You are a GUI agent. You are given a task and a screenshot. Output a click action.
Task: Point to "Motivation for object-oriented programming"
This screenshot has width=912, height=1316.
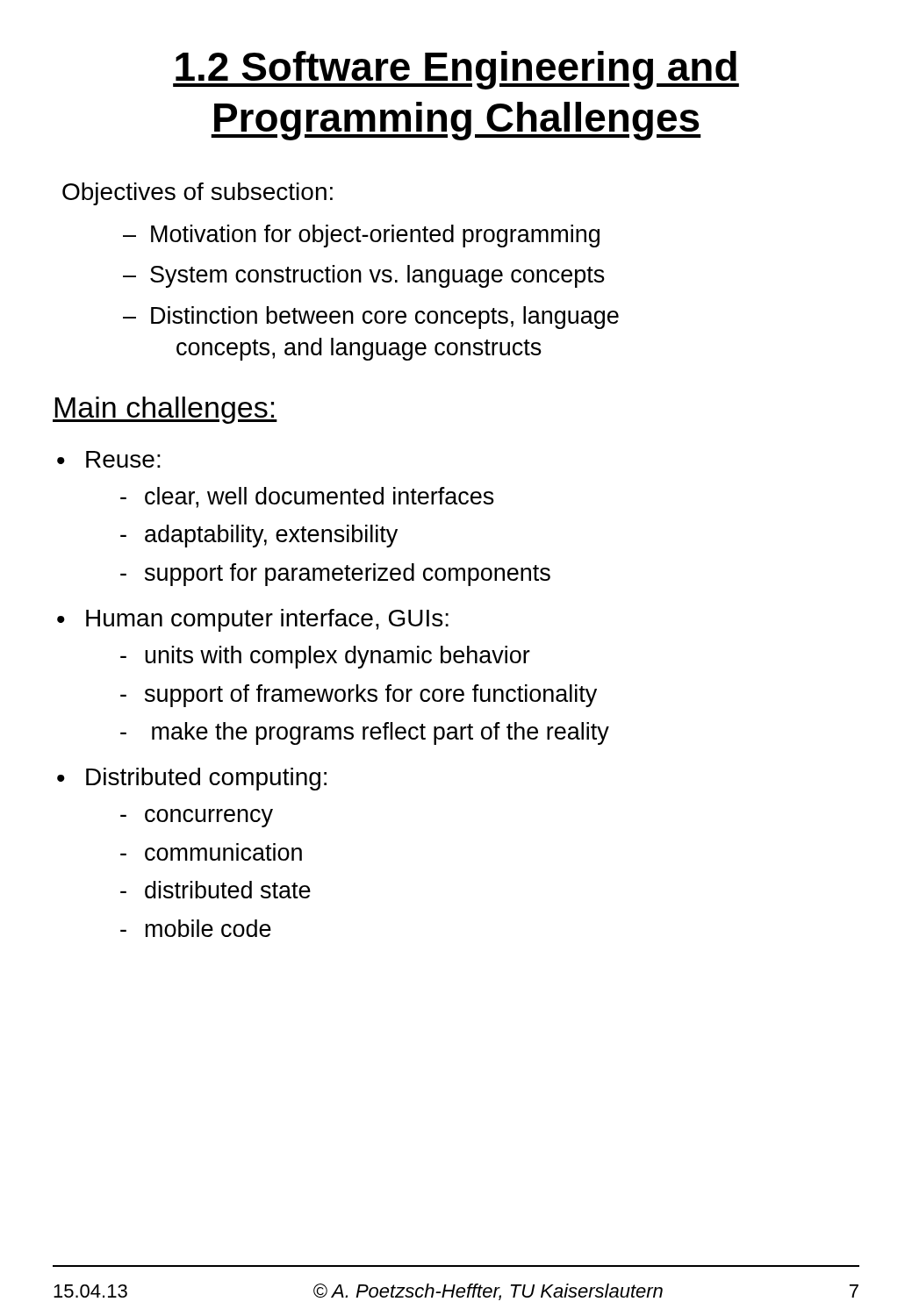(375, 234)
